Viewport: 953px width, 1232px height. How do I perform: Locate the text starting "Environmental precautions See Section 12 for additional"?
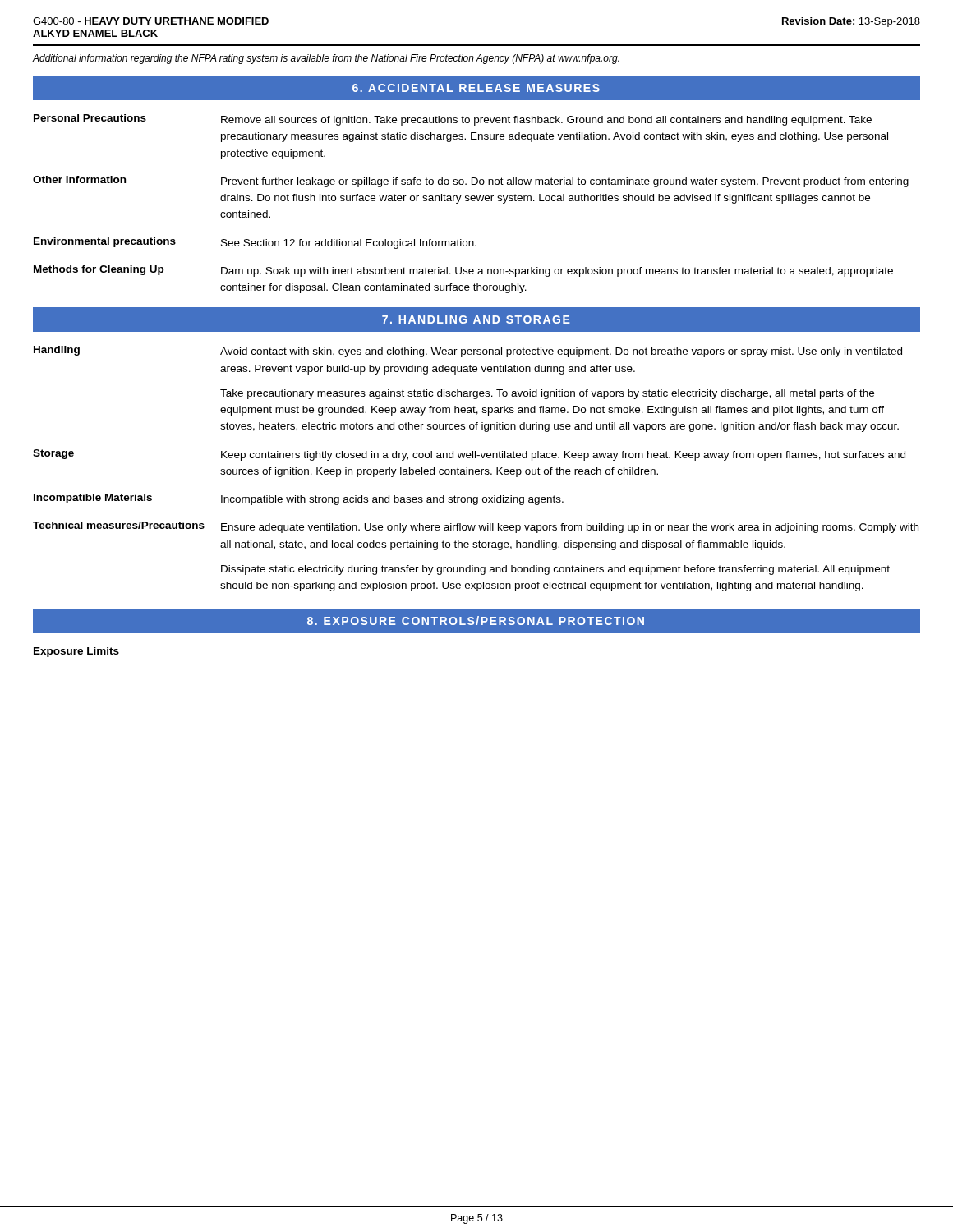[x=476, y=243]
